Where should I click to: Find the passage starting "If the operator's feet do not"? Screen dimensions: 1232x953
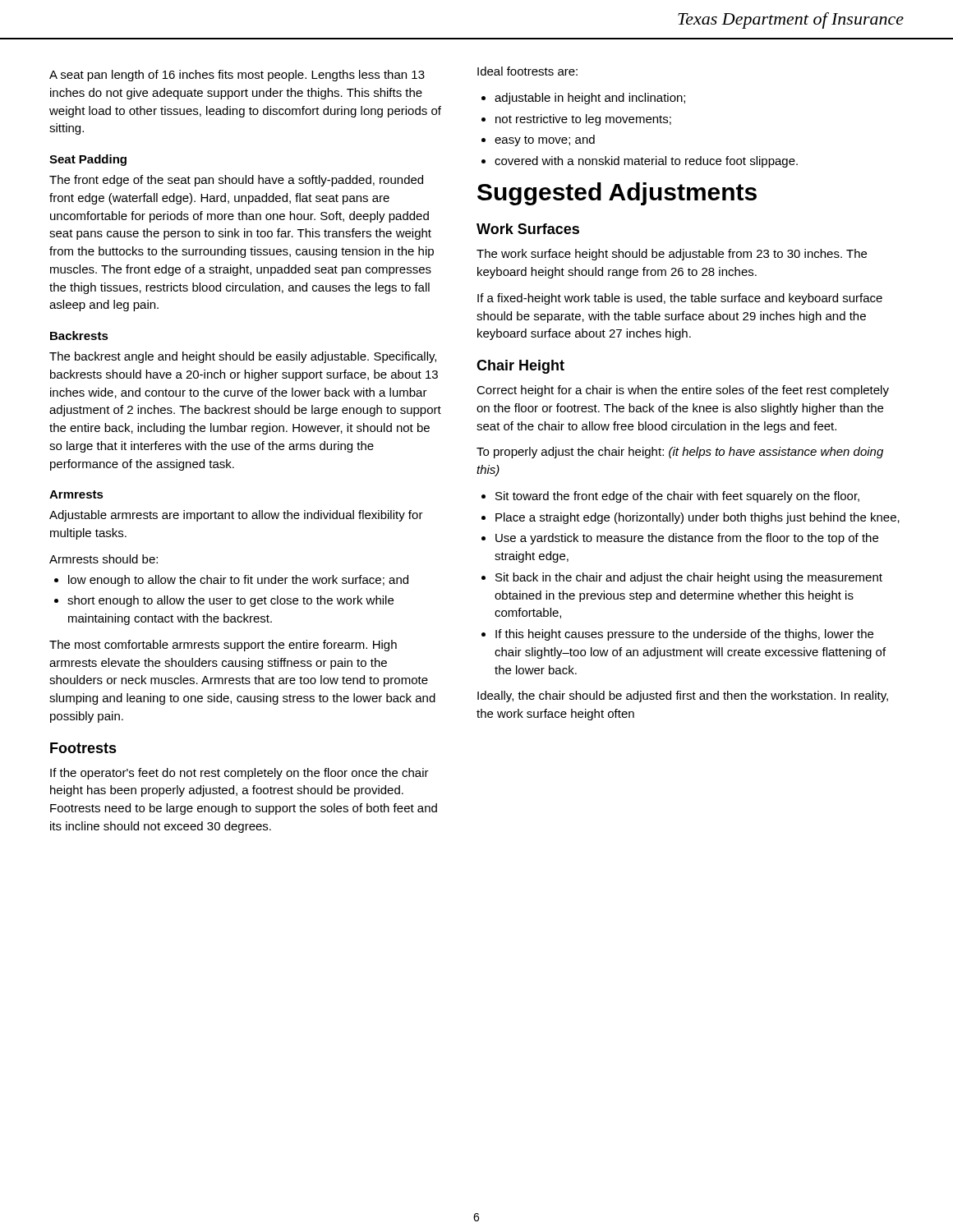tap(246, 799)
